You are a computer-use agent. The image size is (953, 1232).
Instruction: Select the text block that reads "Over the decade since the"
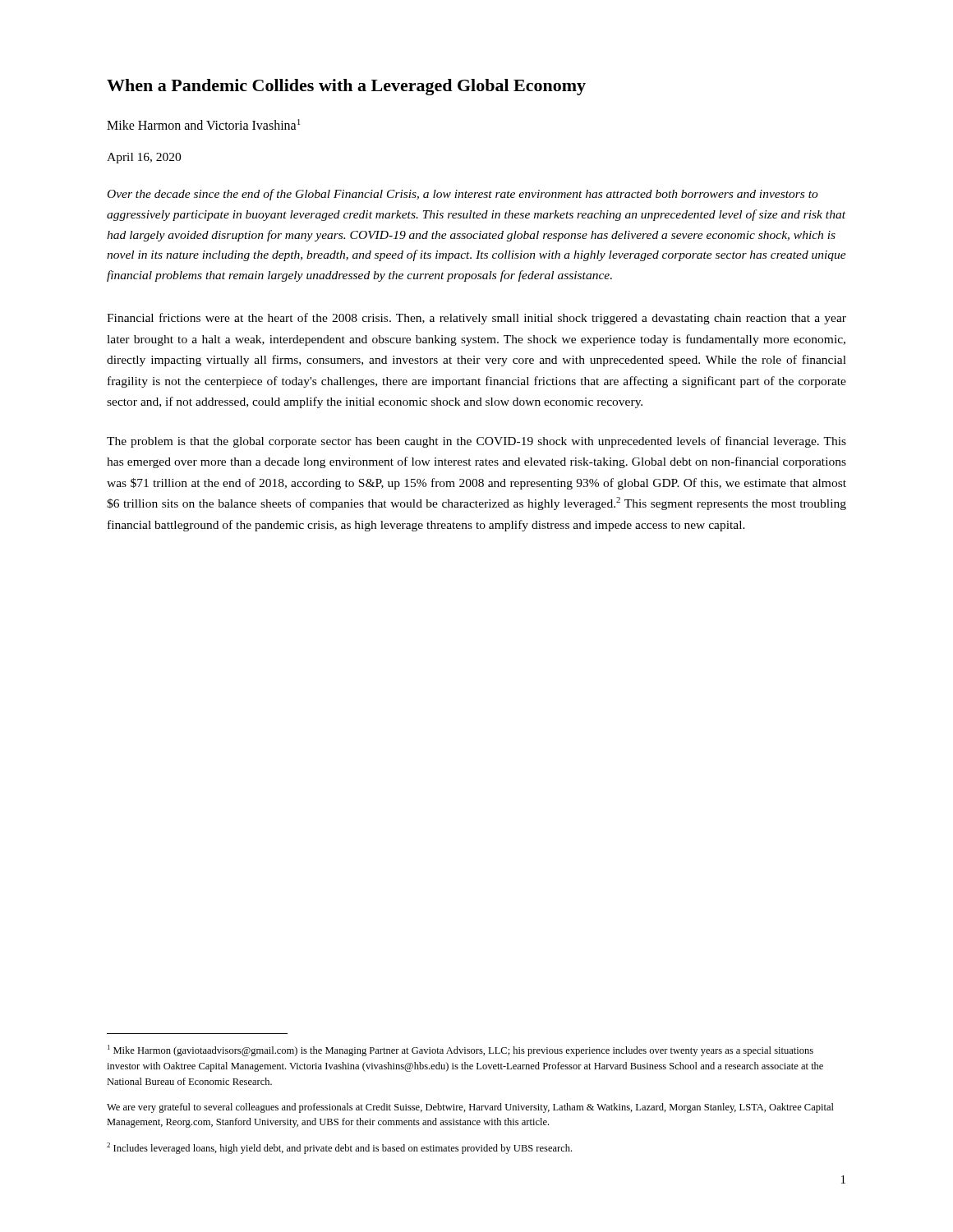point(476,234)
